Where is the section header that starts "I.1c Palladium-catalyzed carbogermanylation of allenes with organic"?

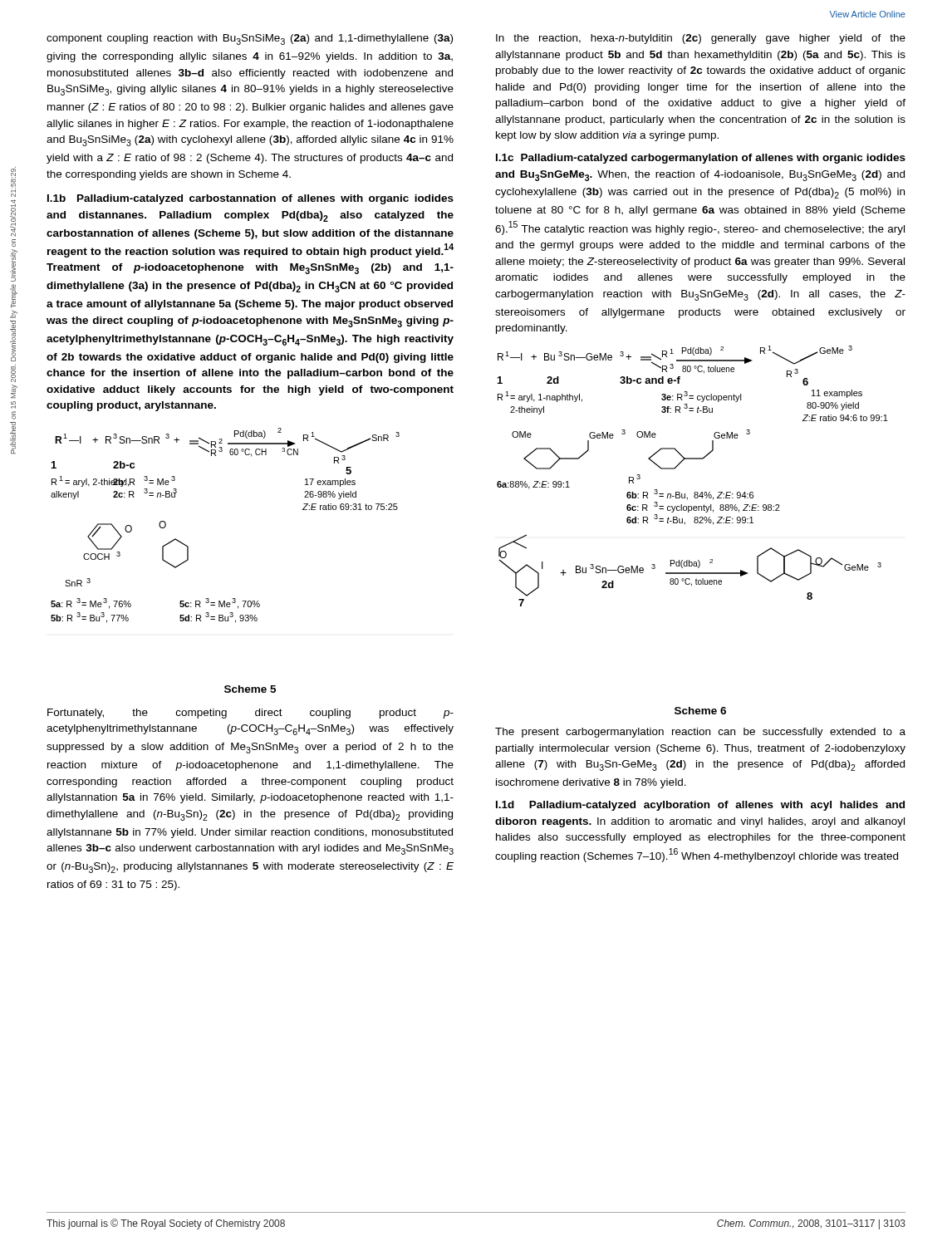[x=700, y=243]
